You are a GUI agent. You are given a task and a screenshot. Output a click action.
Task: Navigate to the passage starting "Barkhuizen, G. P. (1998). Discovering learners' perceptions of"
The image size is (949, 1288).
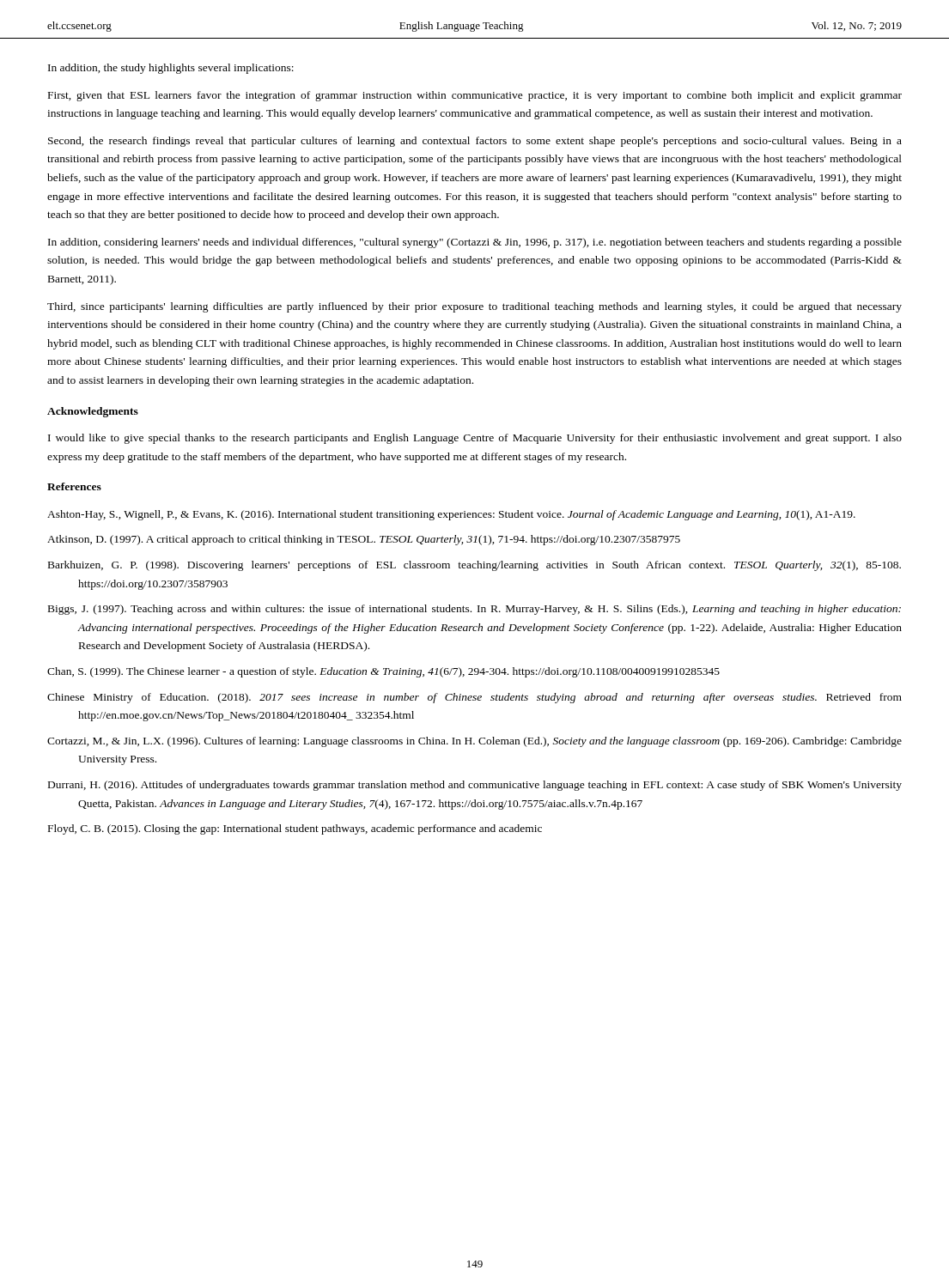tap(474, 574)
